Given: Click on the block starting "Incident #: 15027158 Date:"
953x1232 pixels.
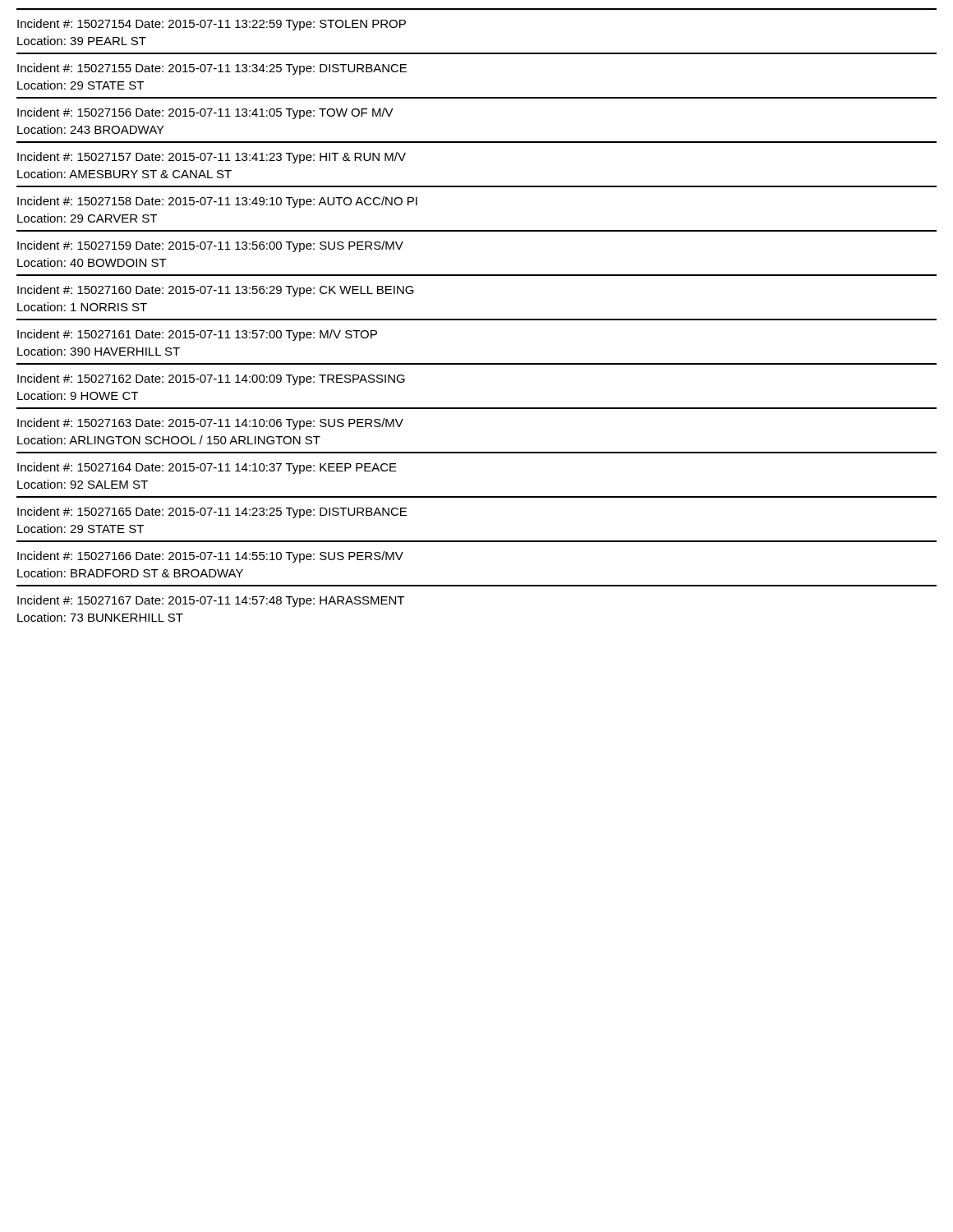Looking at the screenshot, I should [217, 202].
